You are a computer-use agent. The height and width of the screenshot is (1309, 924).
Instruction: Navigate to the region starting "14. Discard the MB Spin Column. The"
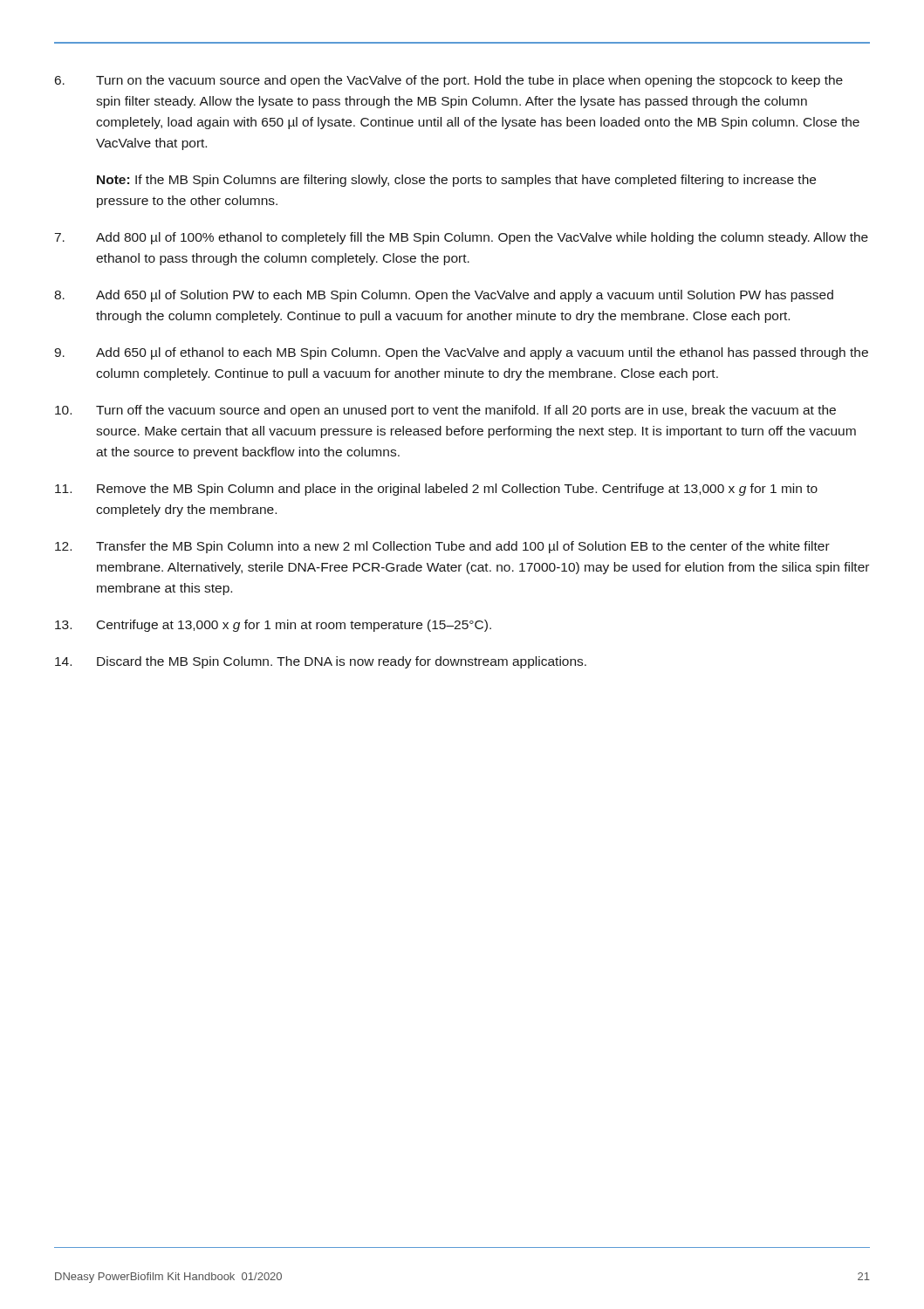click(x=462, y=662)
